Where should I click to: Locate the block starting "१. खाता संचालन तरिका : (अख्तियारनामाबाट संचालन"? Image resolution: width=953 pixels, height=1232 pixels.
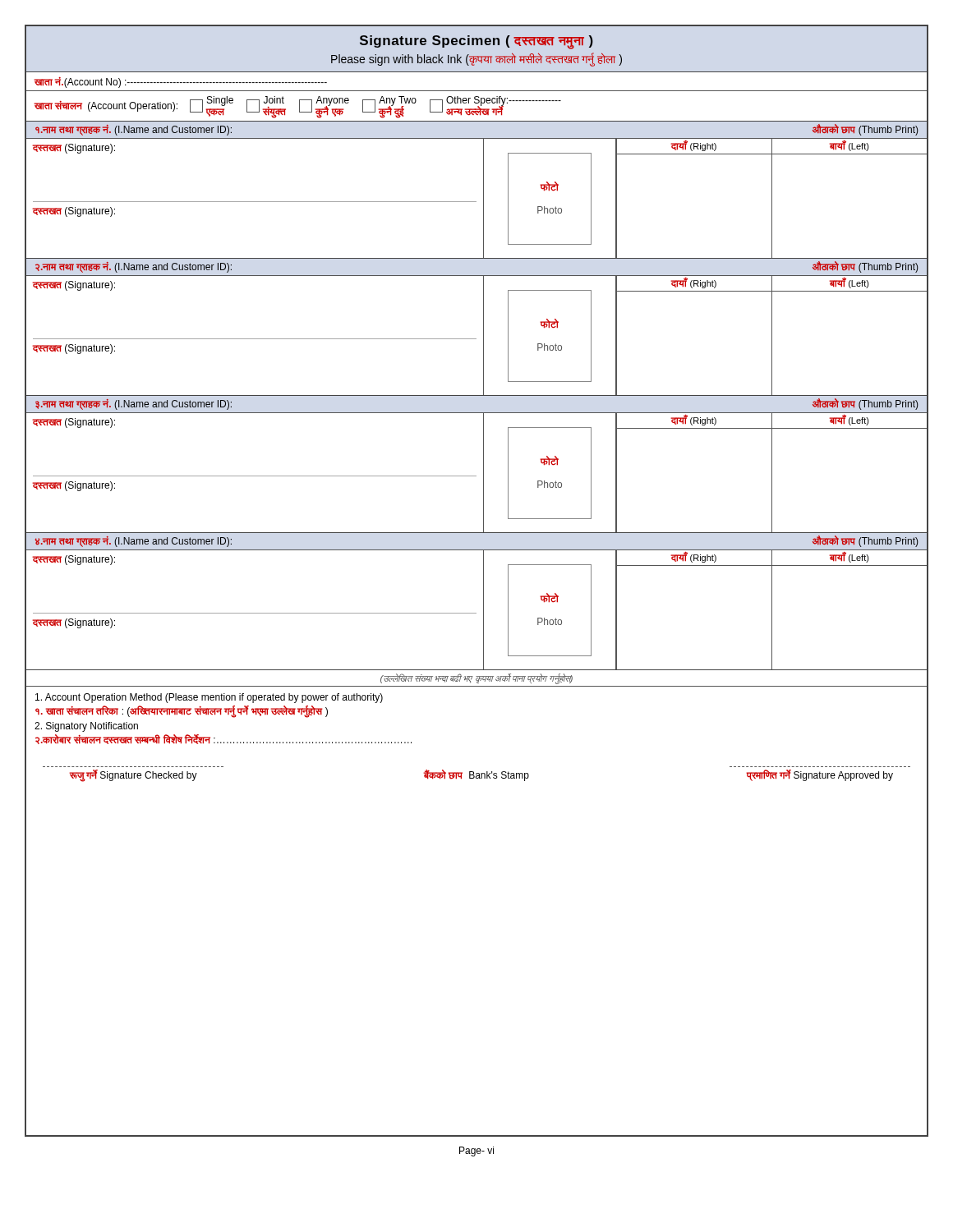(x=181, y=711)
